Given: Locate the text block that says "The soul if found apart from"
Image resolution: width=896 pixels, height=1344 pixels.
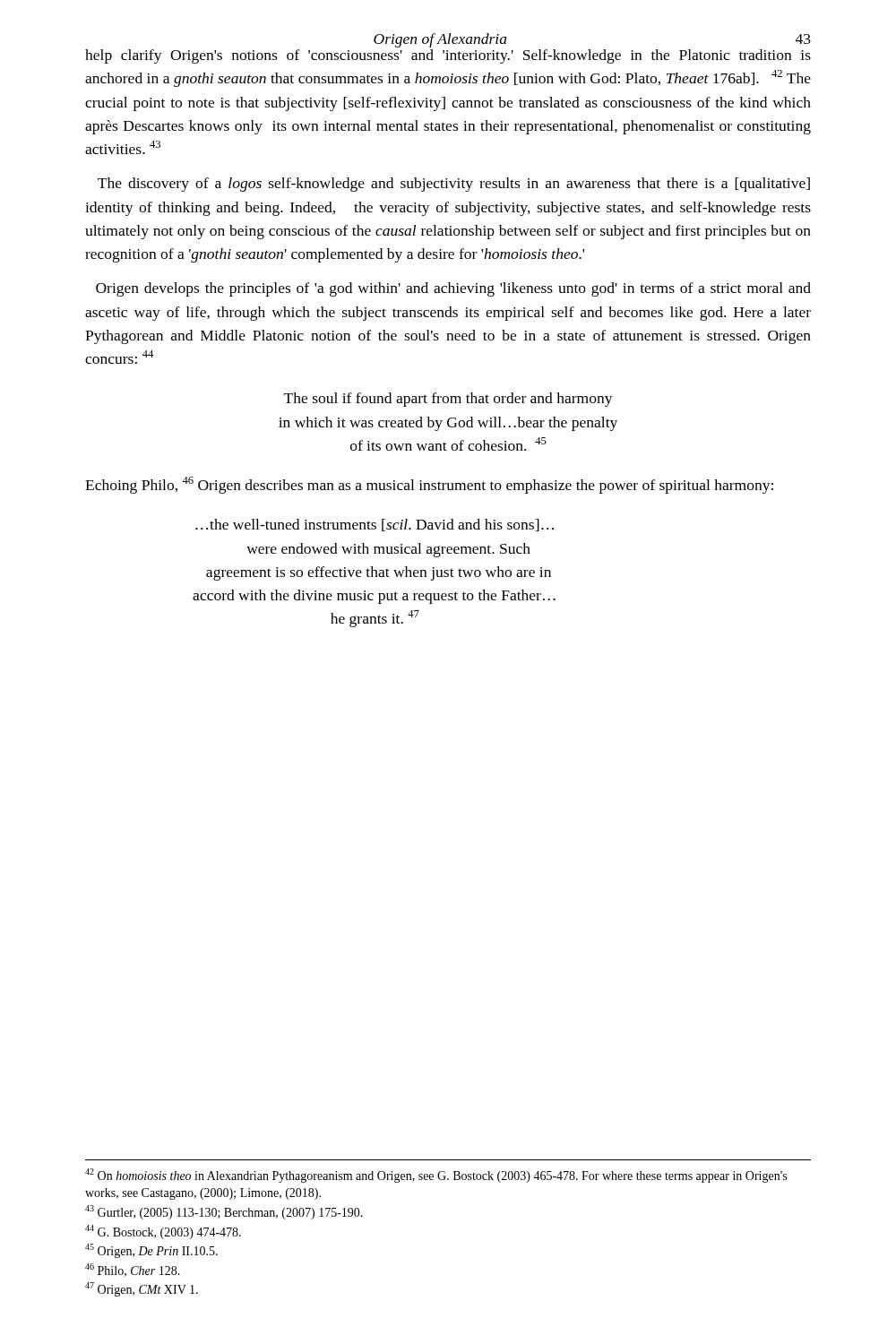Looking at the screenshot, I should click(448, 422).
